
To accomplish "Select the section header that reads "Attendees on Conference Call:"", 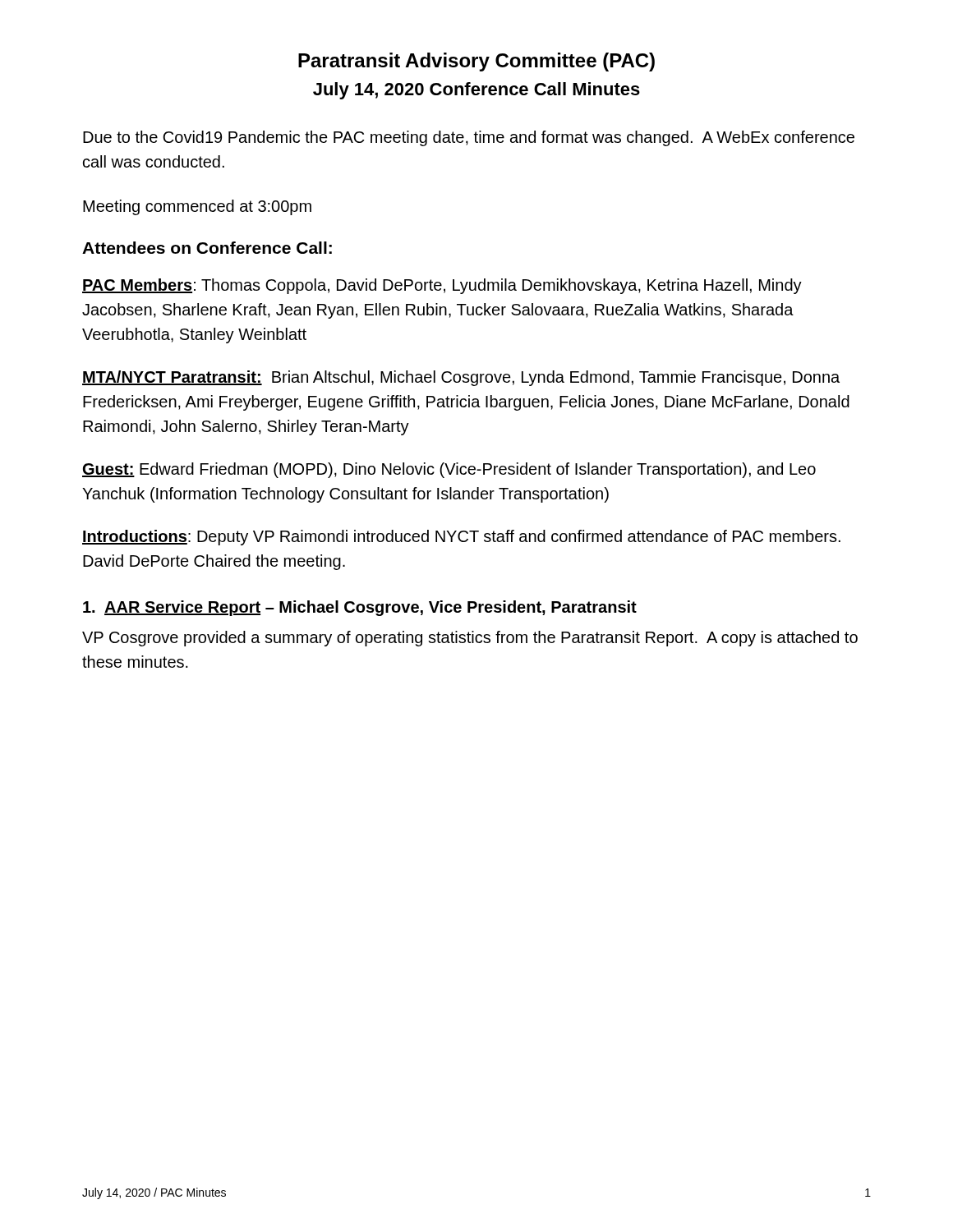I will click(208, 248).
